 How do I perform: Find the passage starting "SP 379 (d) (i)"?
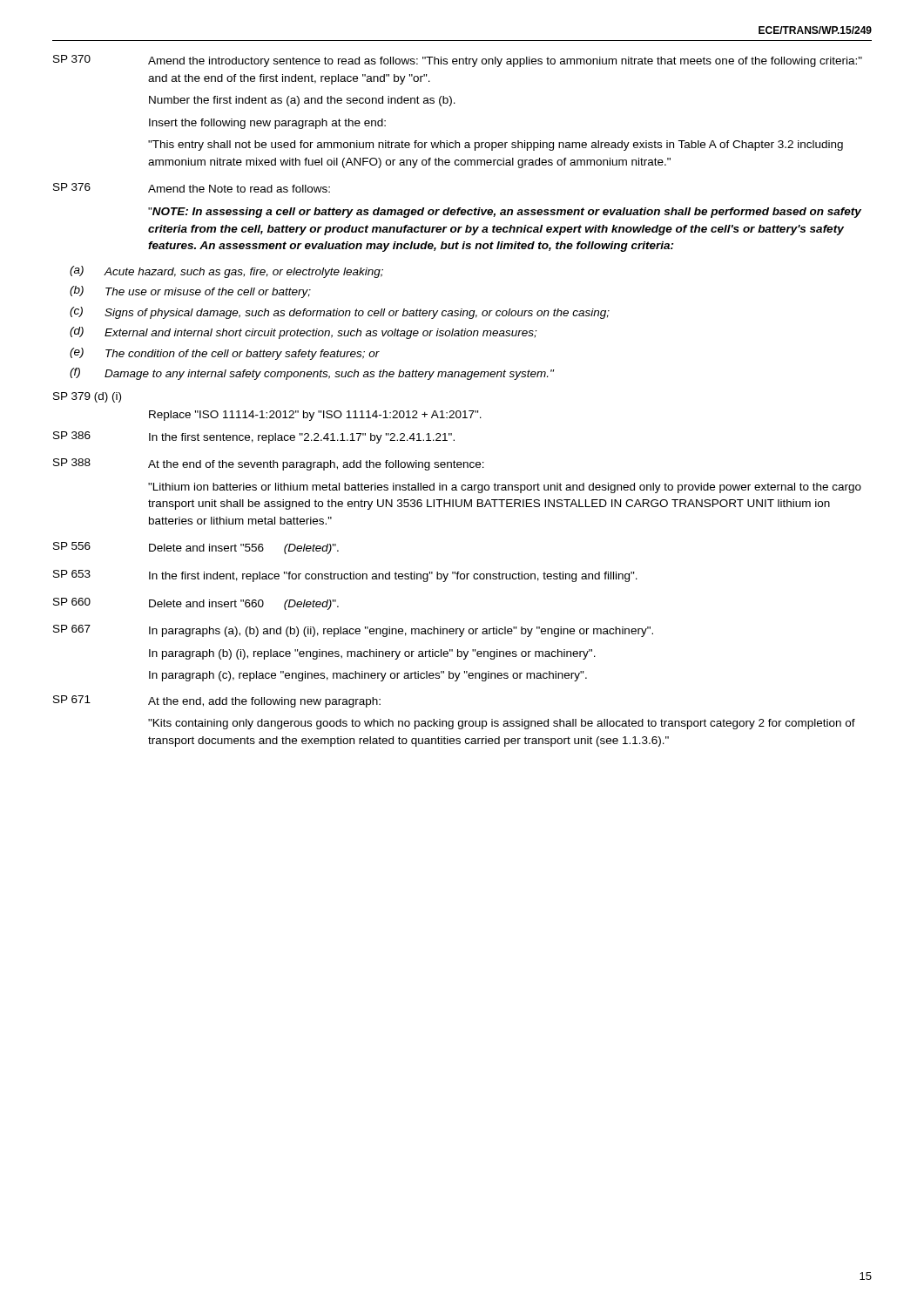(87, 397)
